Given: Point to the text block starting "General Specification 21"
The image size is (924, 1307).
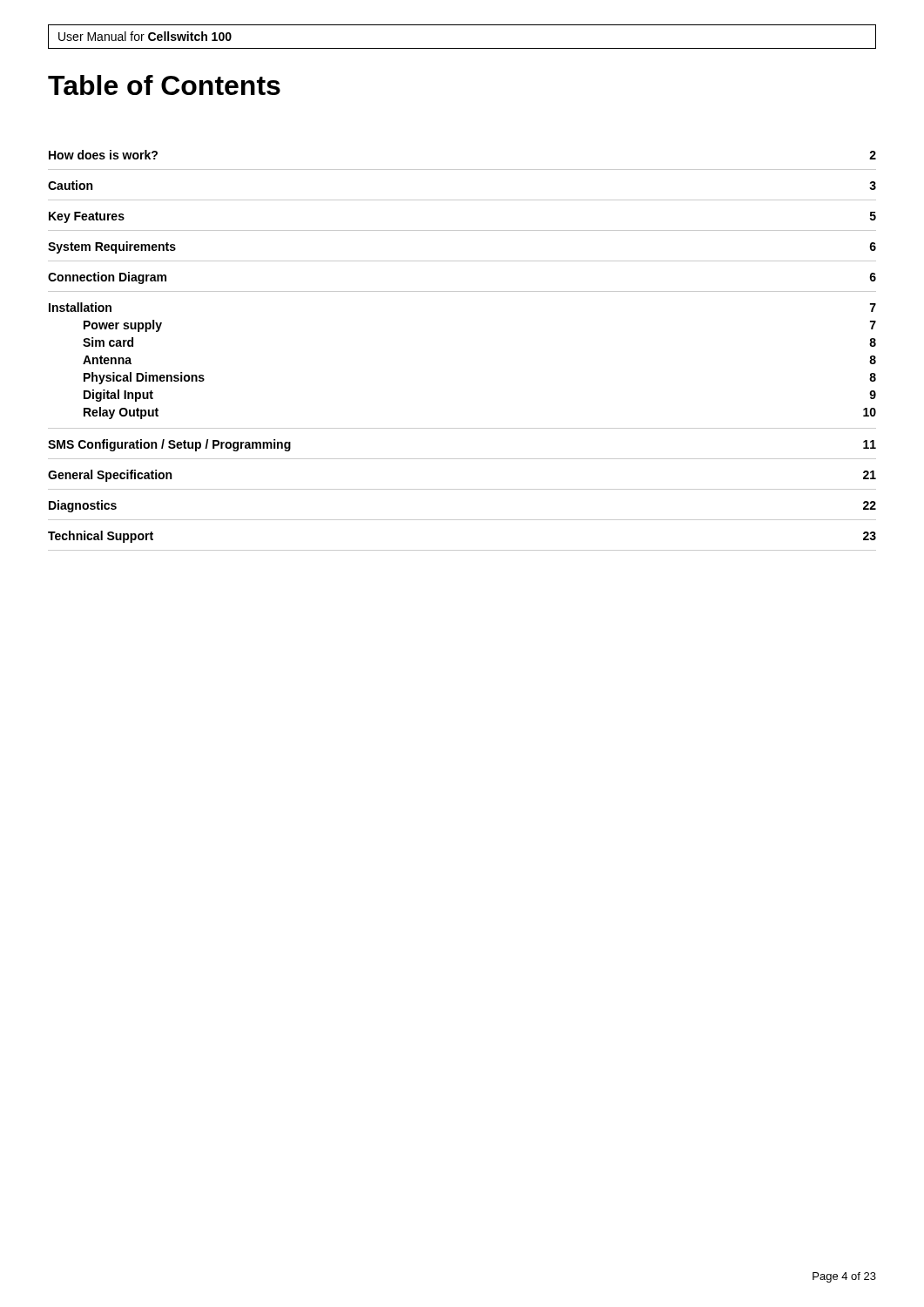Looking at the screenshot, I should (x=115, y=475).
